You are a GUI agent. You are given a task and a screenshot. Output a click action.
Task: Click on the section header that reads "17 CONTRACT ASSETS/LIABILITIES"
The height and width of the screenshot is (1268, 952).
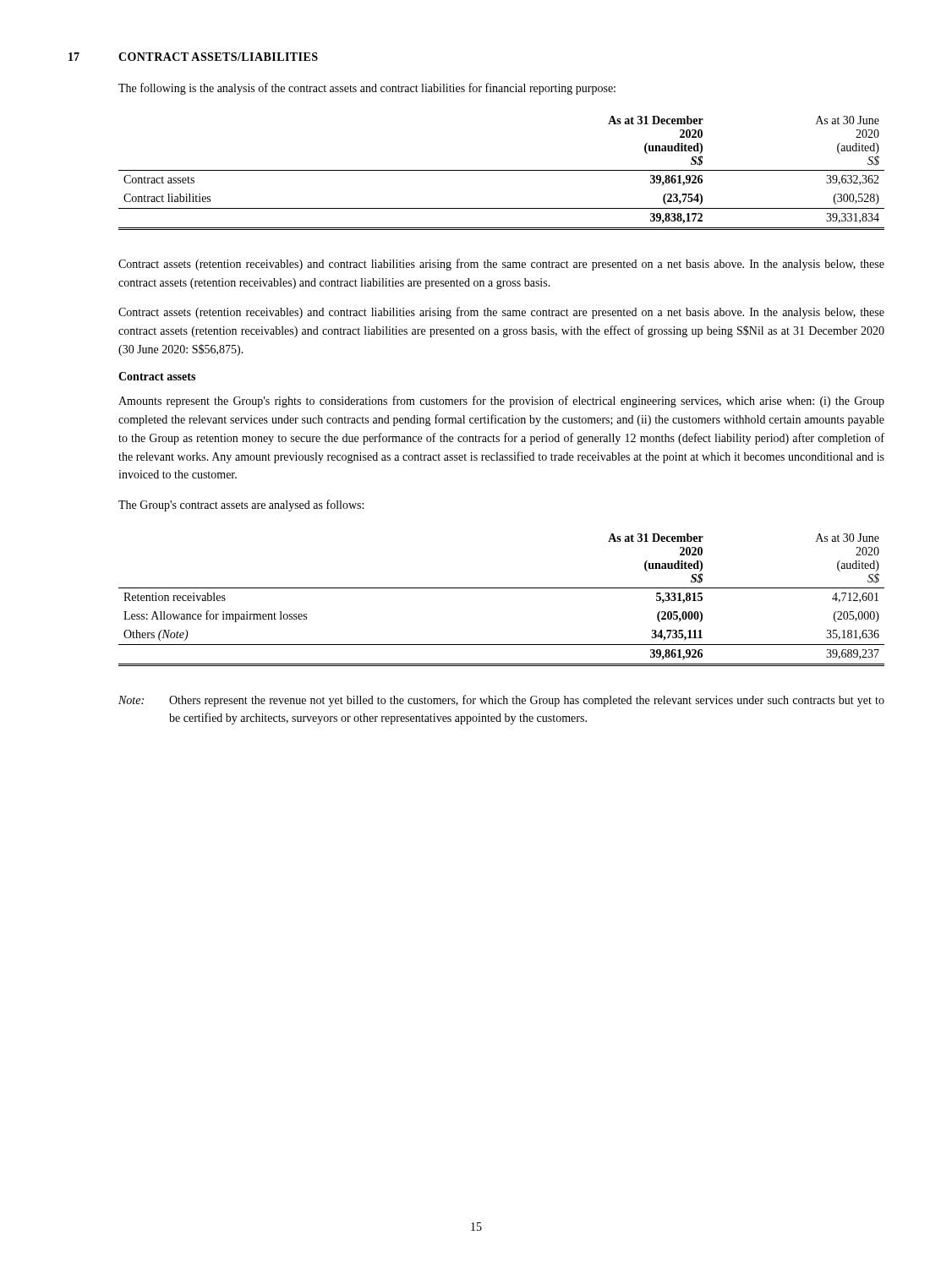pos(193,58)
